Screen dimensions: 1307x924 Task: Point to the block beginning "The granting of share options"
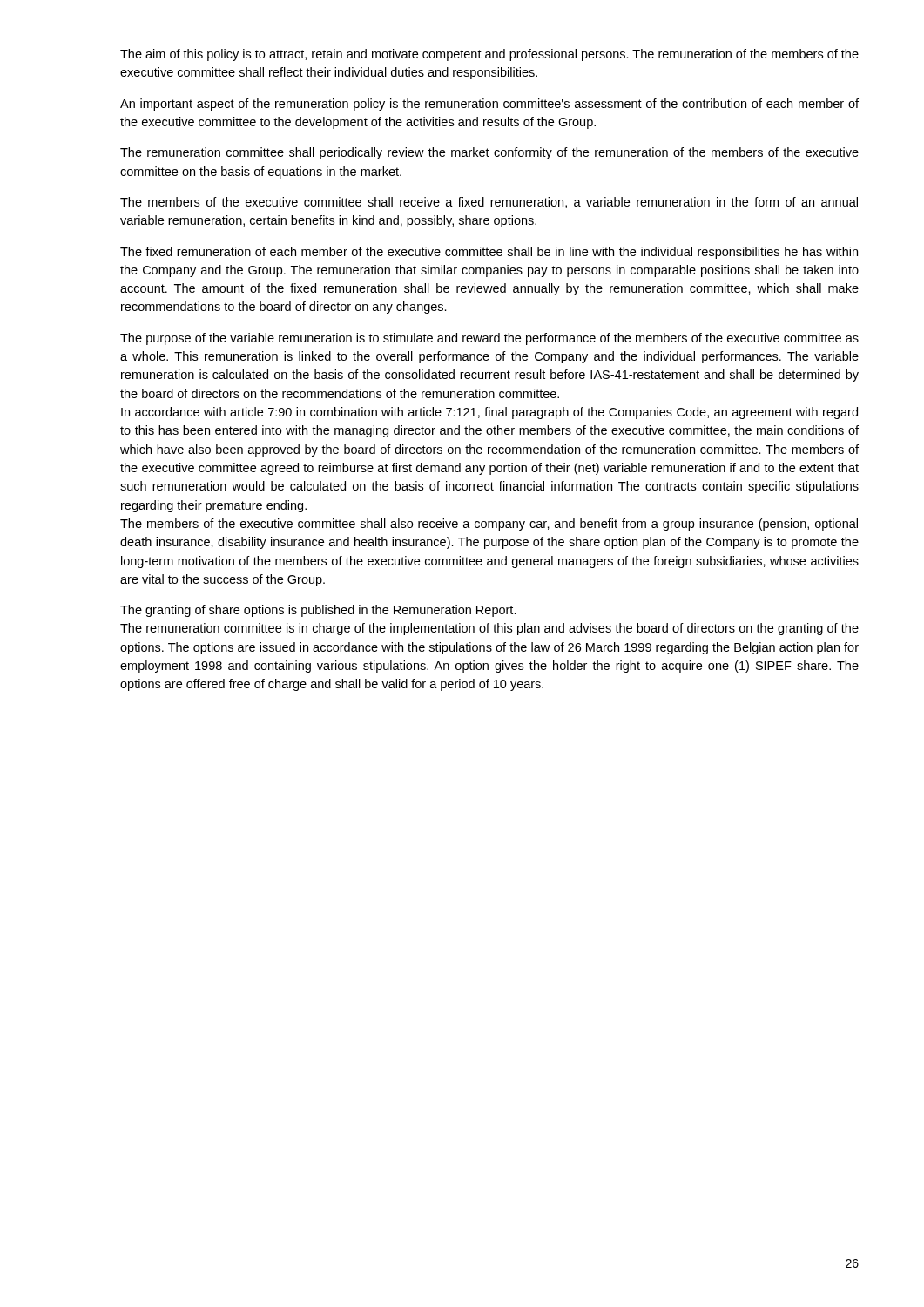pyautogui.click(x=489, y=647)
